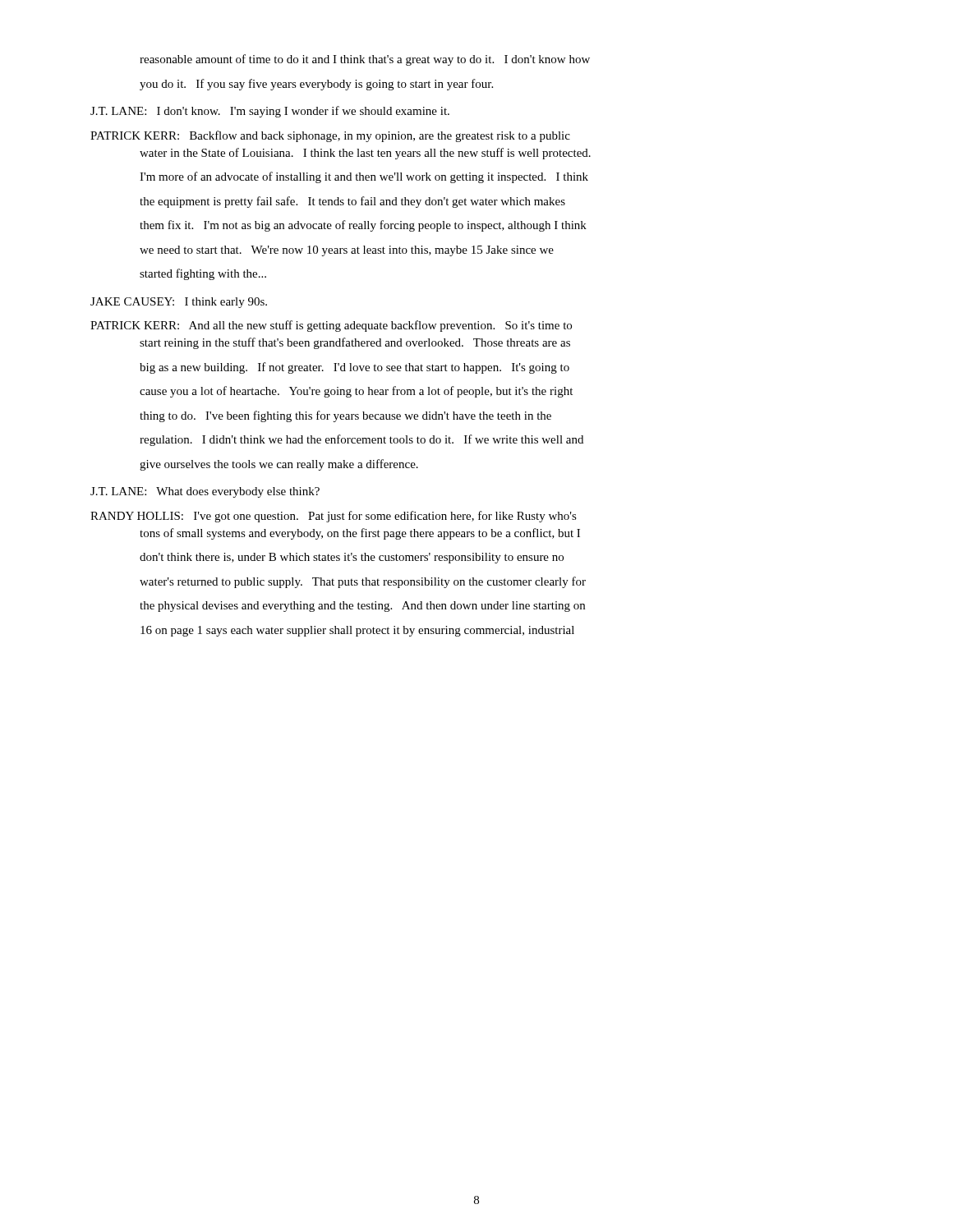The width and height of the screenshot is (953, 1232).
Task: Navigate to the block starting "PATRICK KERR: And all the new"
Action: click(476, 397)
